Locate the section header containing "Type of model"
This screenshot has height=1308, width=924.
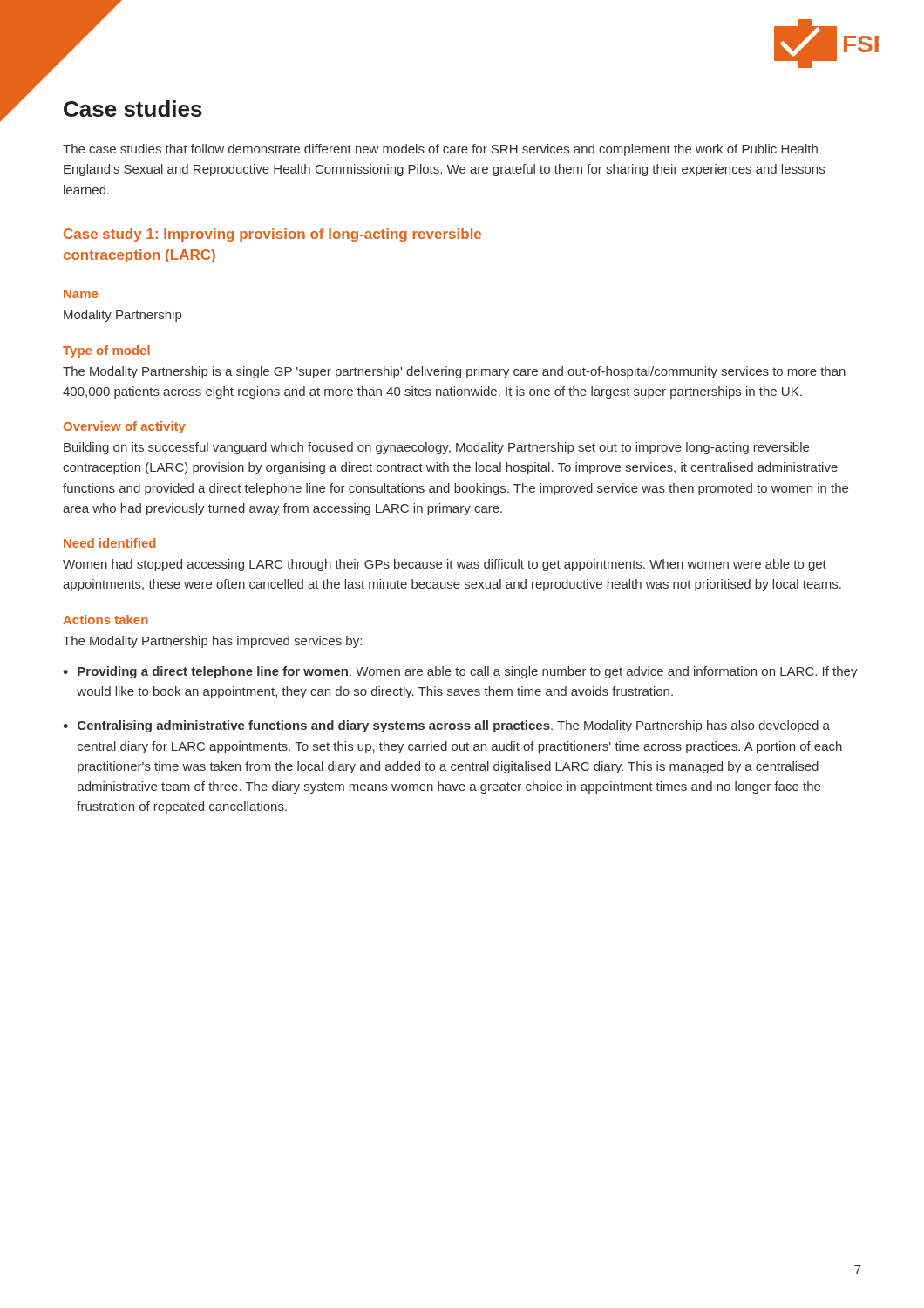[x=107, y=350]
